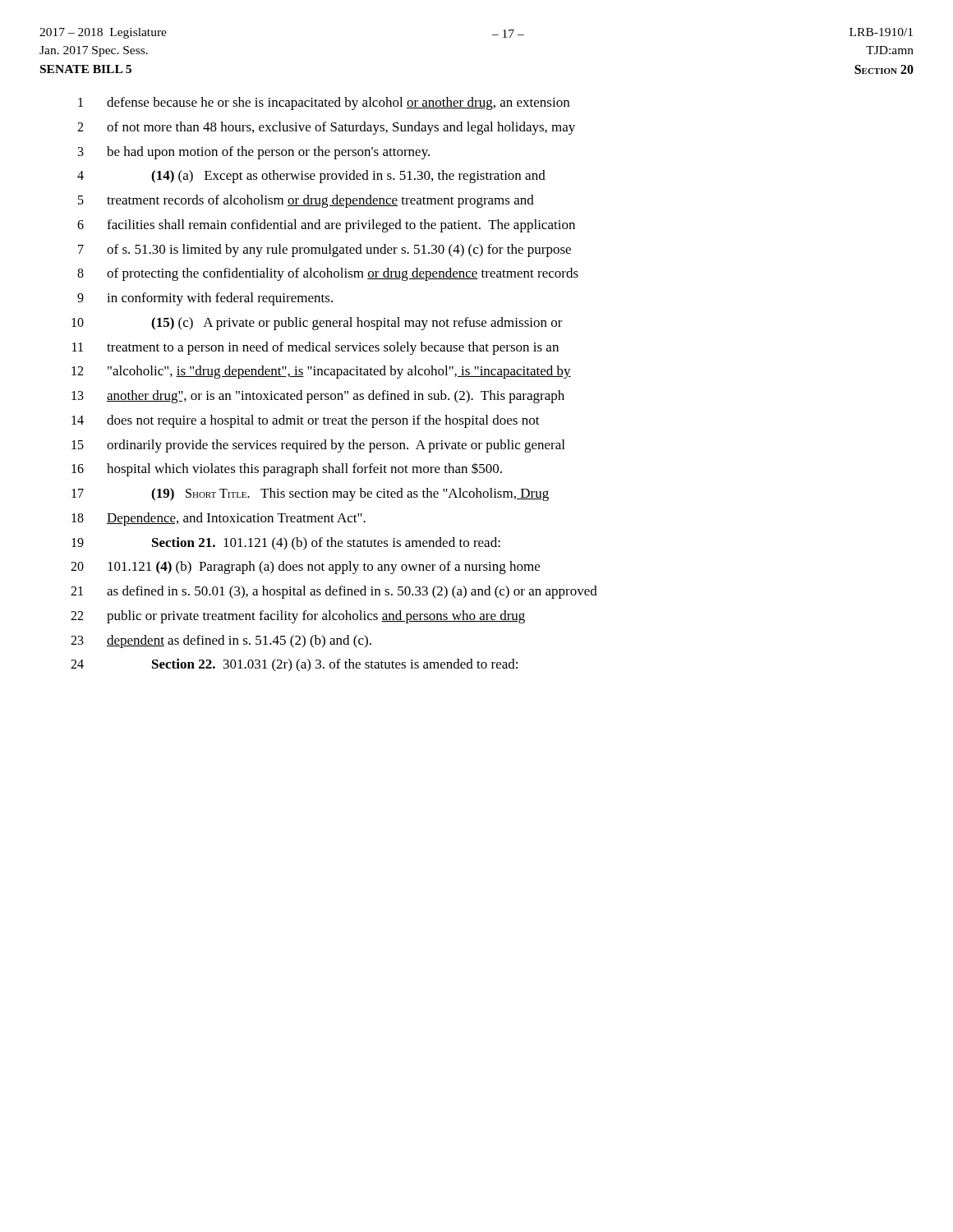Viewport: 953px width, 1232px height.
Task: Locate the text block starting "12 "alcoholic", is"
Action: click(x=476, y=371)
